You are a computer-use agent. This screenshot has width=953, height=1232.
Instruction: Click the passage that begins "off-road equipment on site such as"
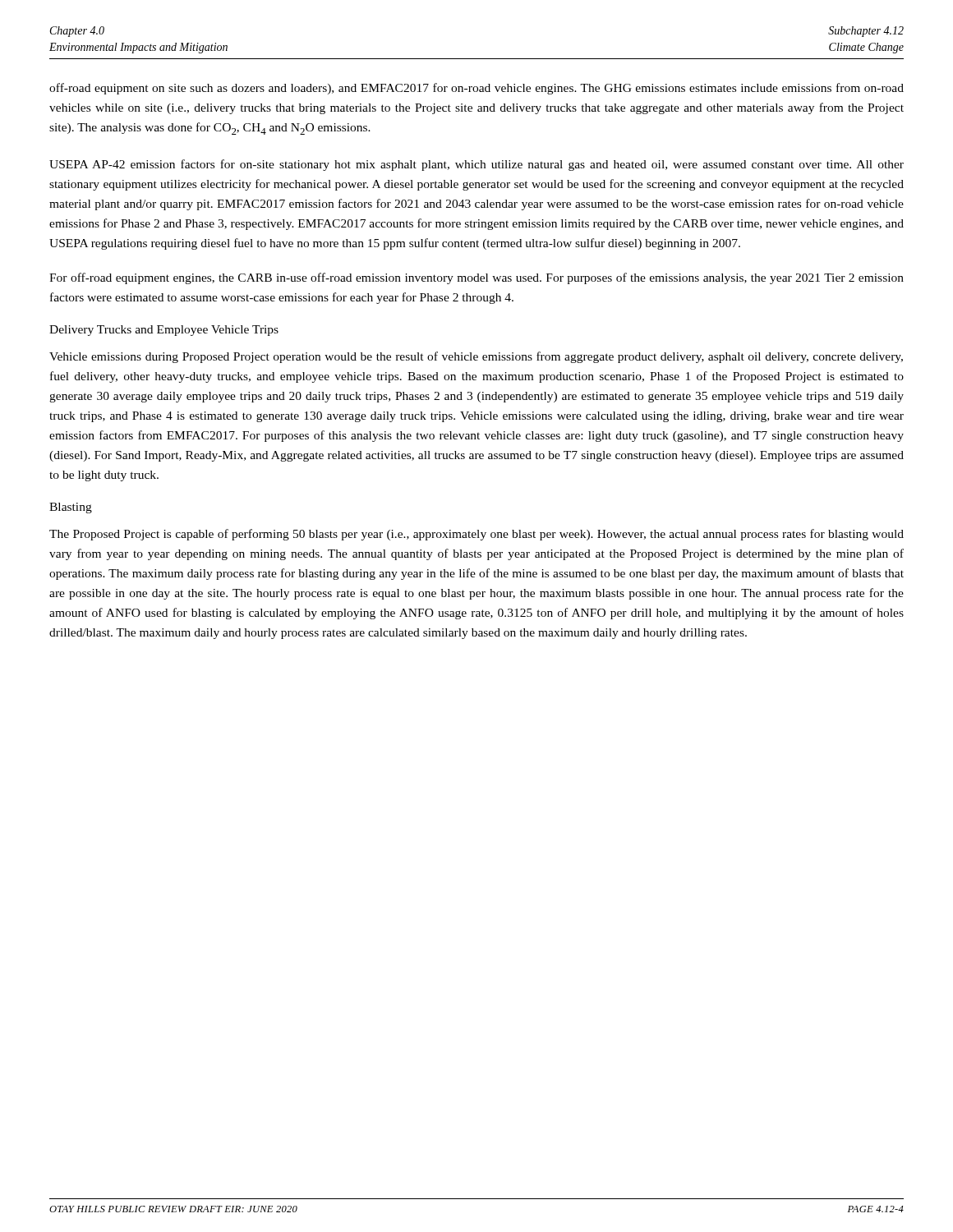pos(476,109)
